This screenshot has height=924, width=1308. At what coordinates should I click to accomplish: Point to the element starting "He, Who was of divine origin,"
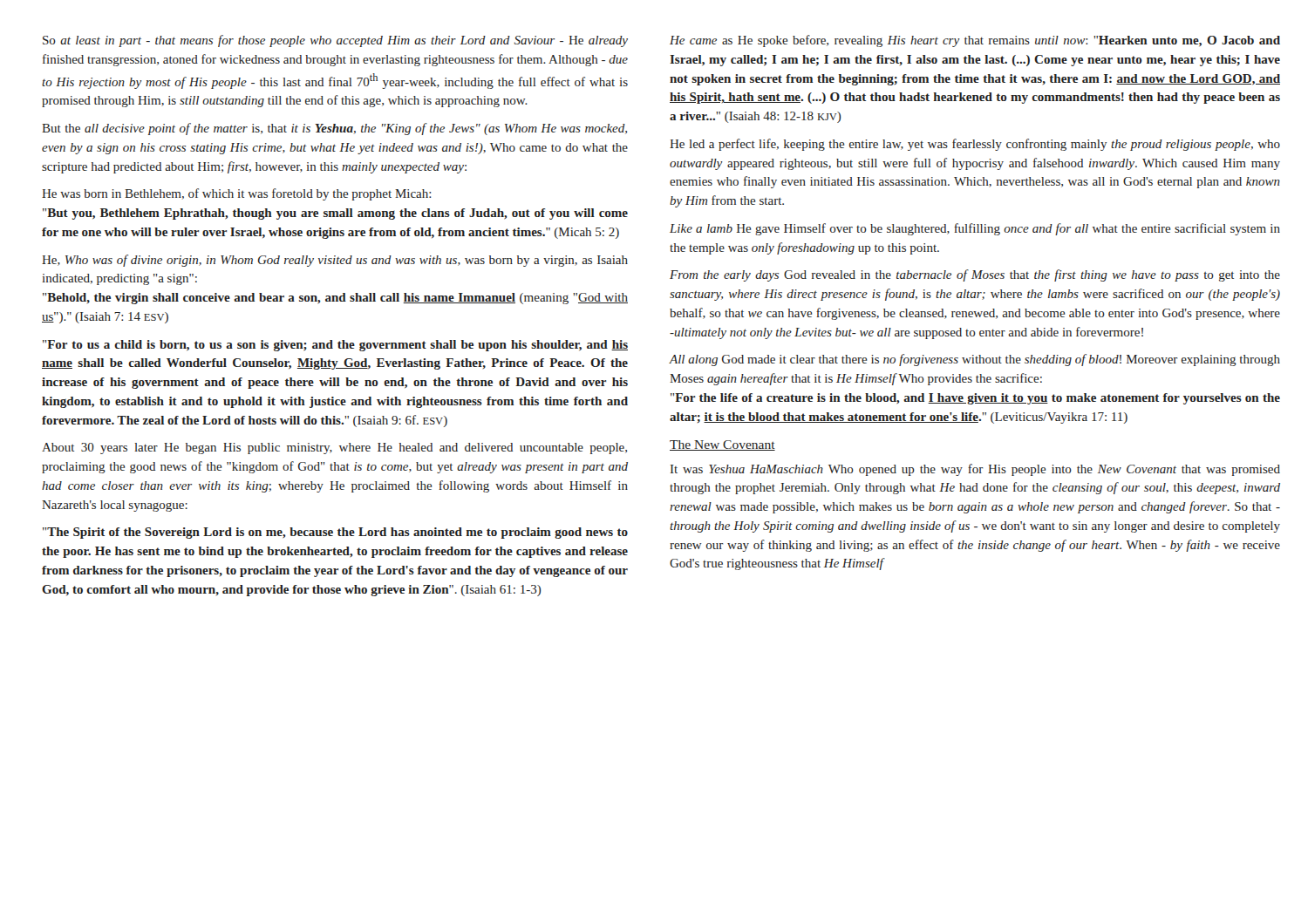point(335,289)
